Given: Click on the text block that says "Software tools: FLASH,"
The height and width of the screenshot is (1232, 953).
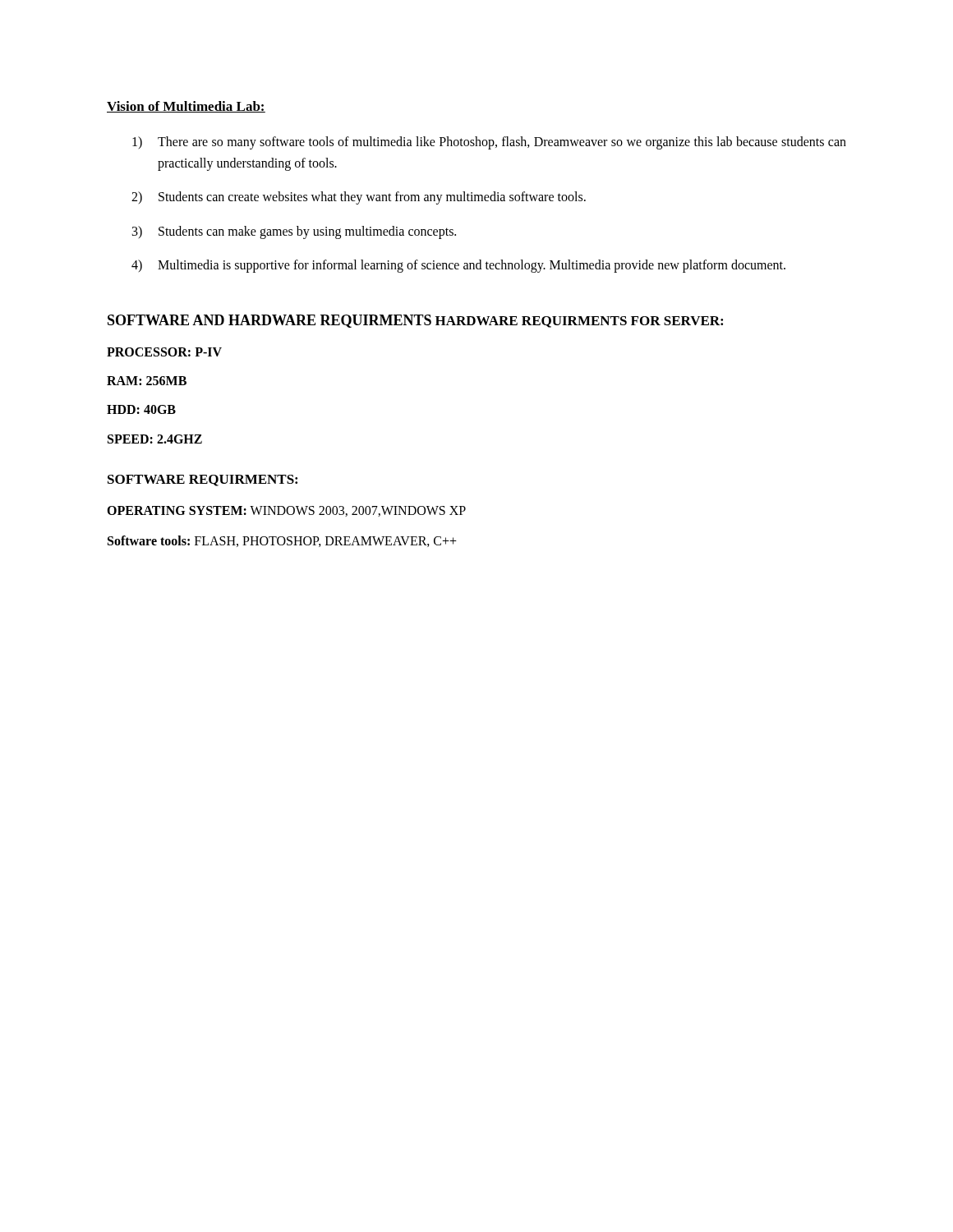Looking at the screenshot, I should [282, 541].
